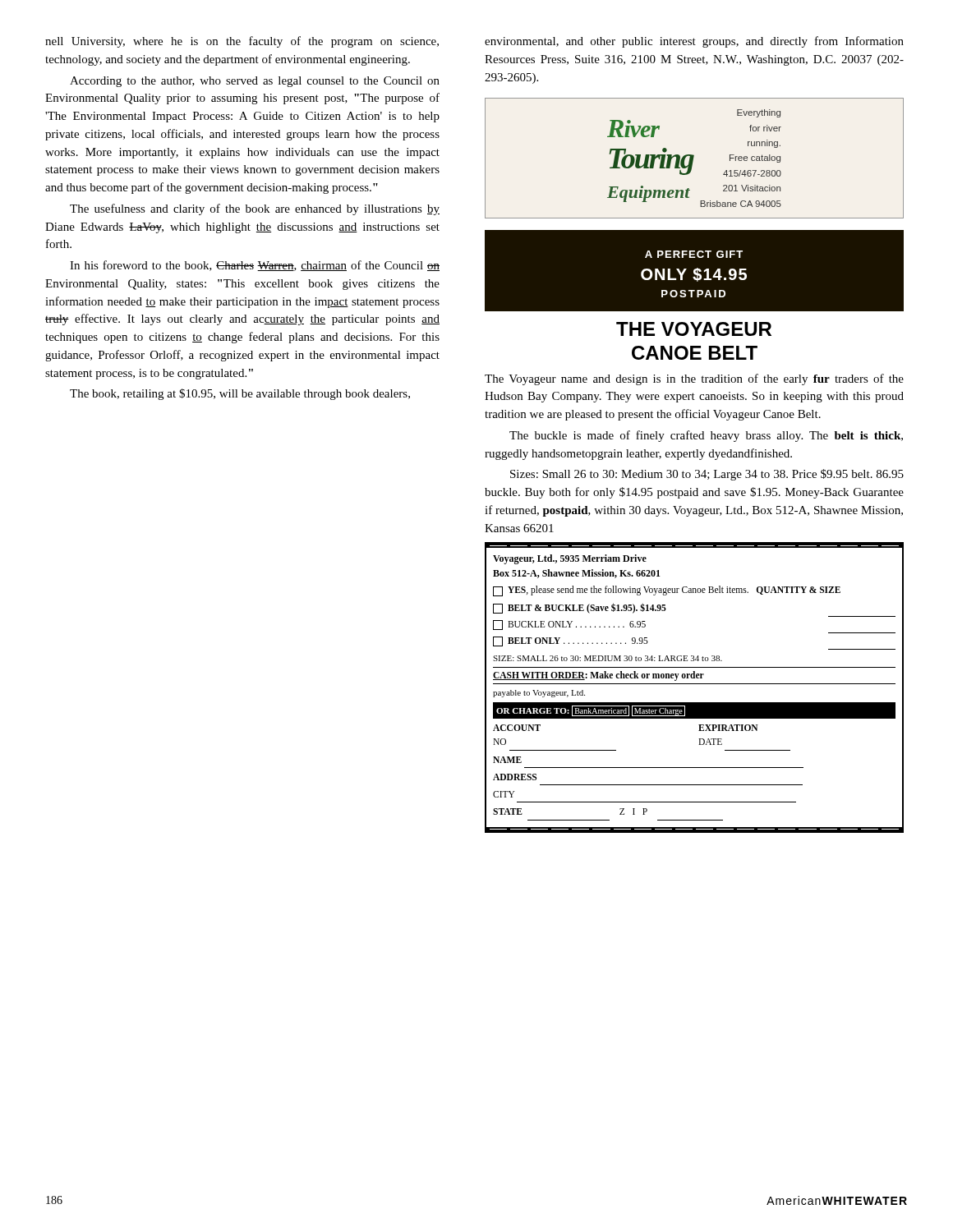This screenshot has width=953, height=1232.
Task: Find the illustration
Action: coord(694,158)
